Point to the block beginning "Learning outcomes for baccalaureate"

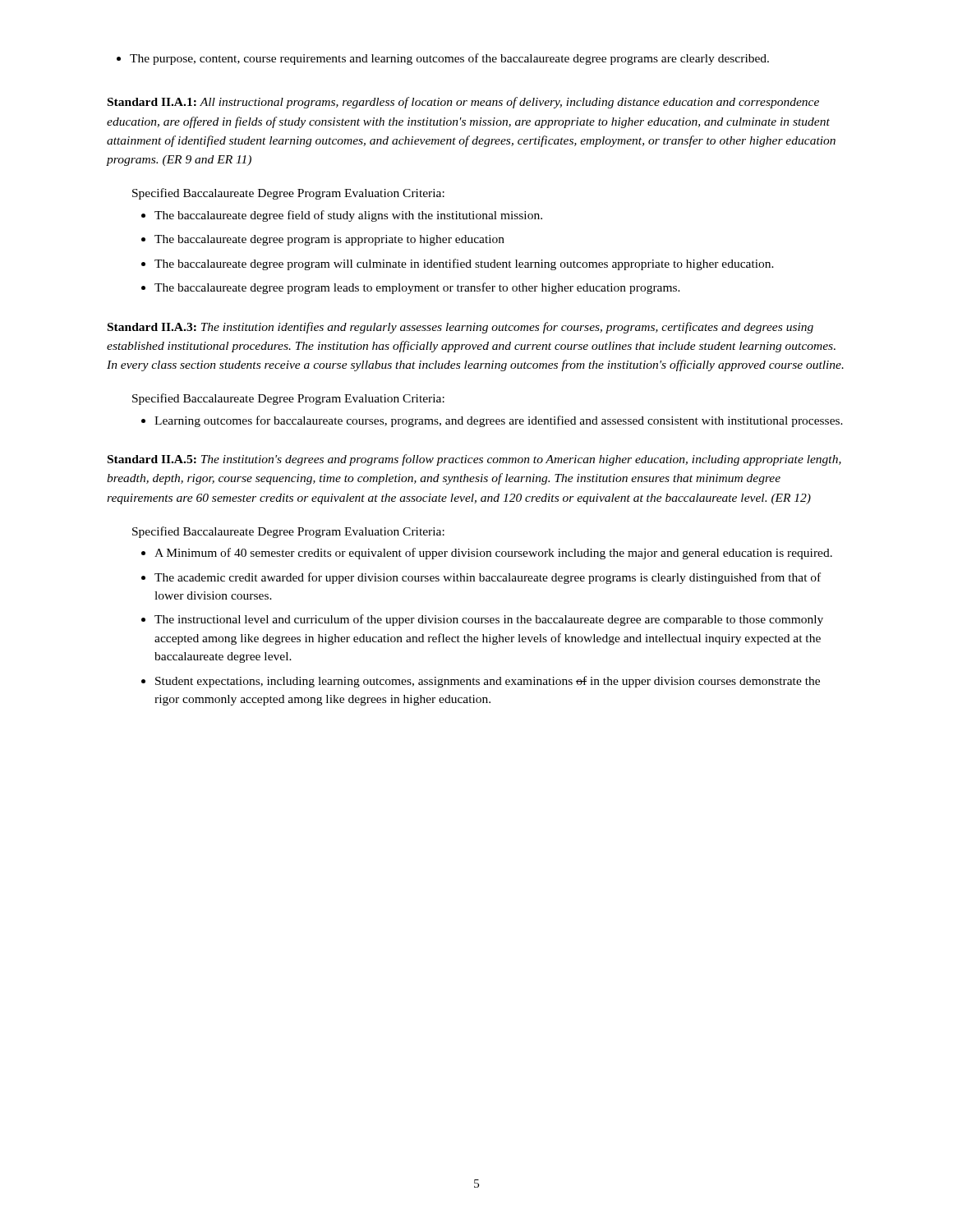(x=499, y=420)
